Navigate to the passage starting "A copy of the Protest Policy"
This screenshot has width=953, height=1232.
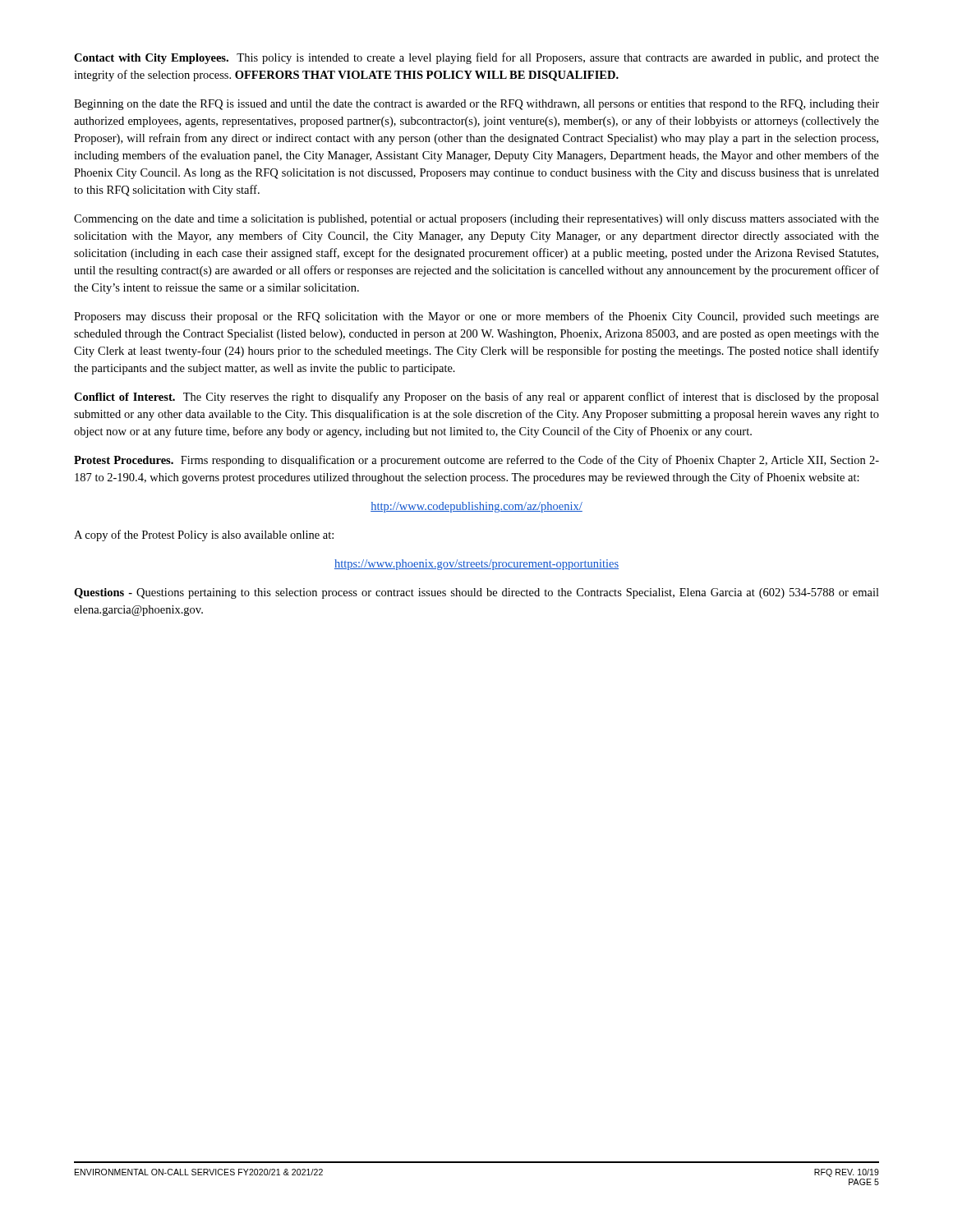(204, 536)
